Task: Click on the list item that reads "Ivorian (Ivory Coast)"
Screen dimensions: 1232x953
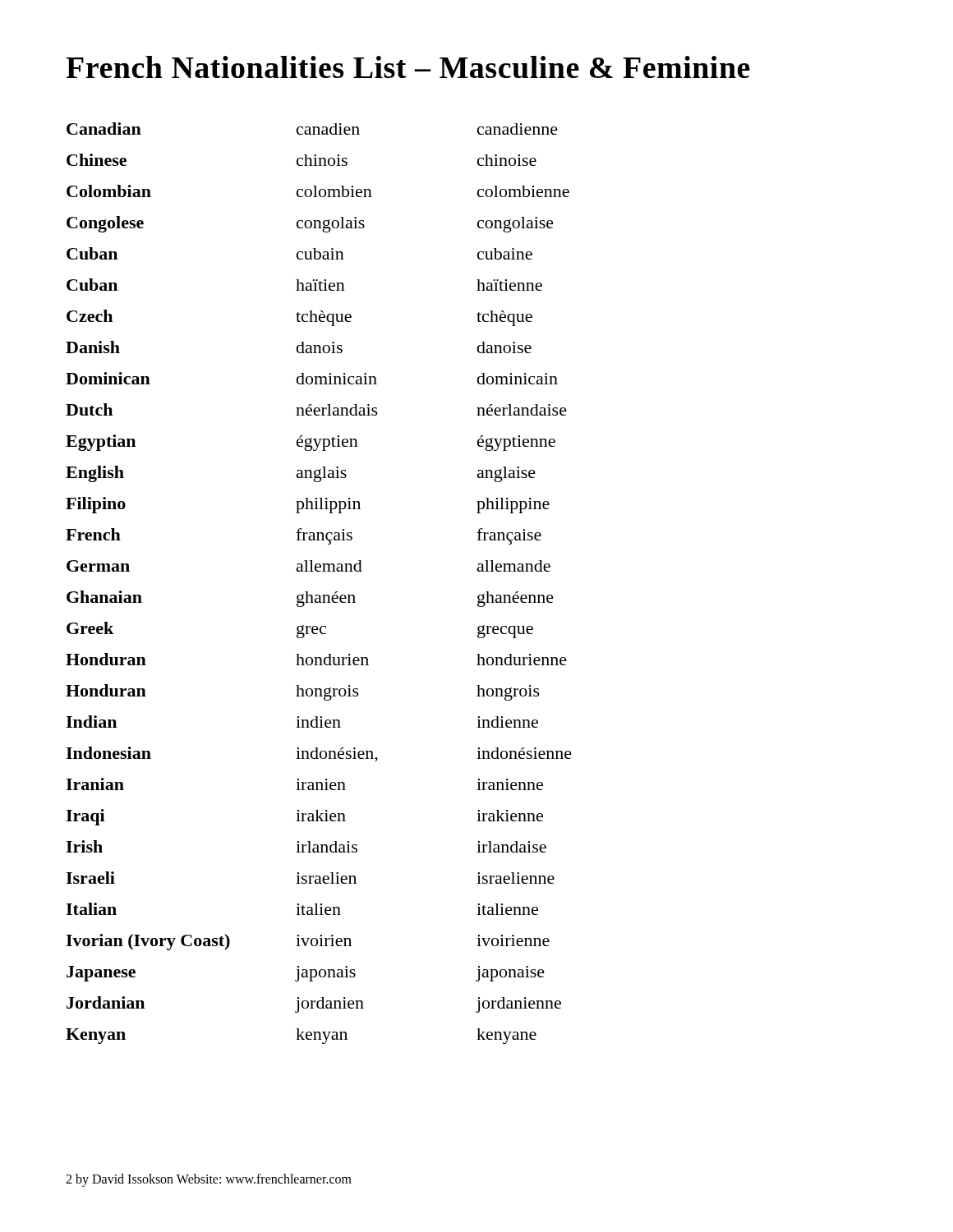Action: [x=308, y=940]
